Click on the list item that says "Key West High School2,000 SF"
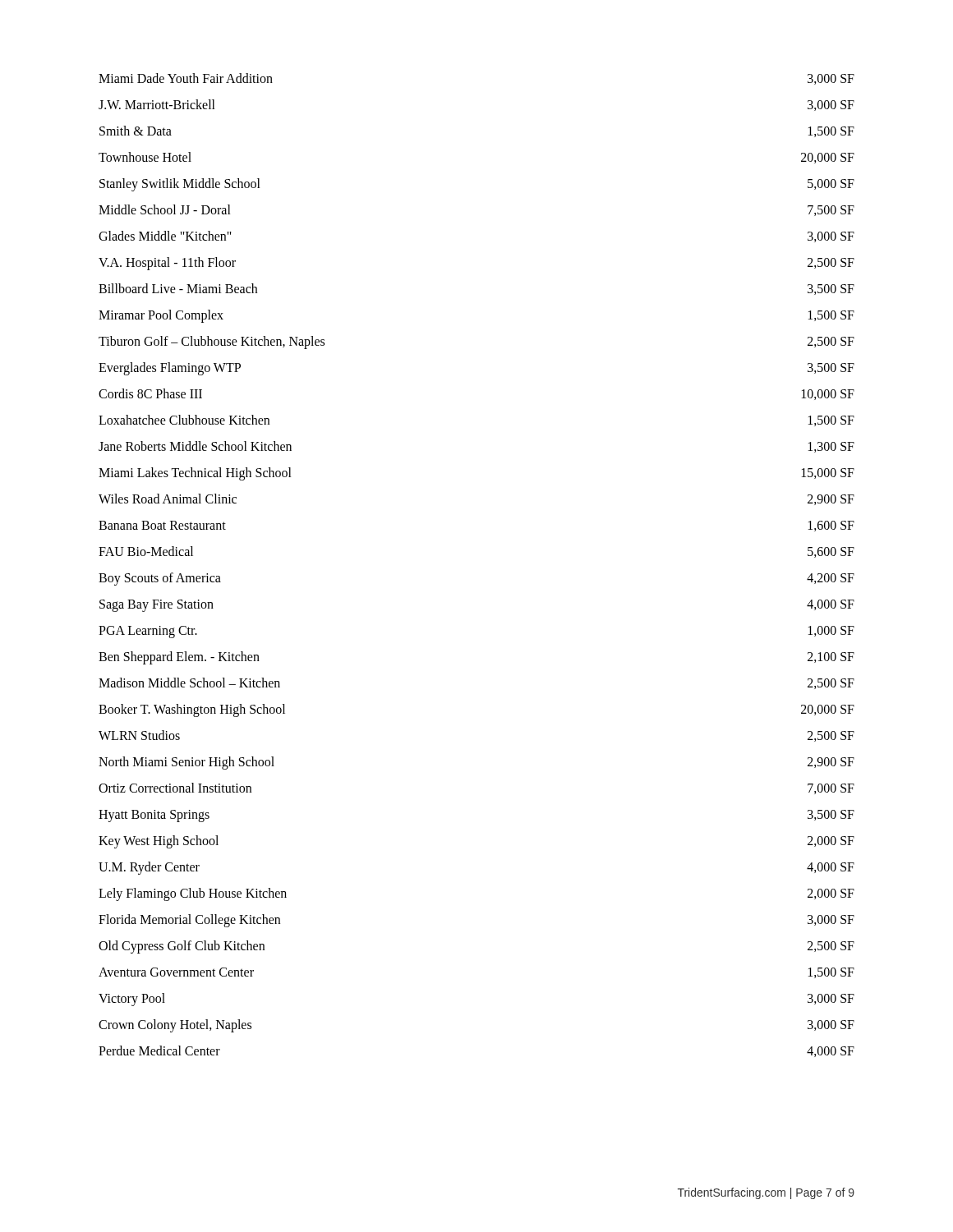Image resolution: width=953 pixels, height=1232 pixels. click(157, 841)
